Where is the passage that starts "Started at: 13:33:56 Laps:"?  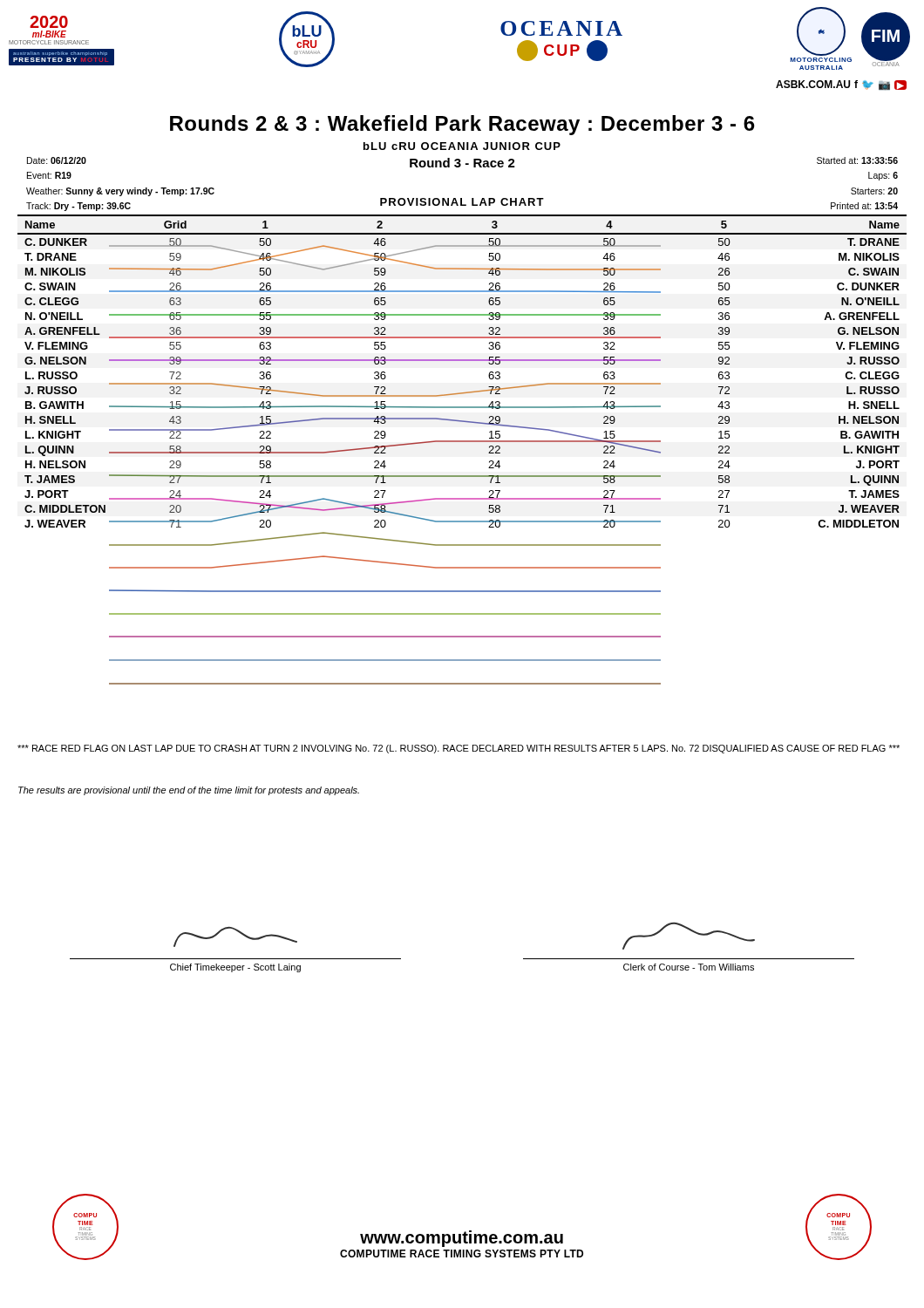click(857, 183)
